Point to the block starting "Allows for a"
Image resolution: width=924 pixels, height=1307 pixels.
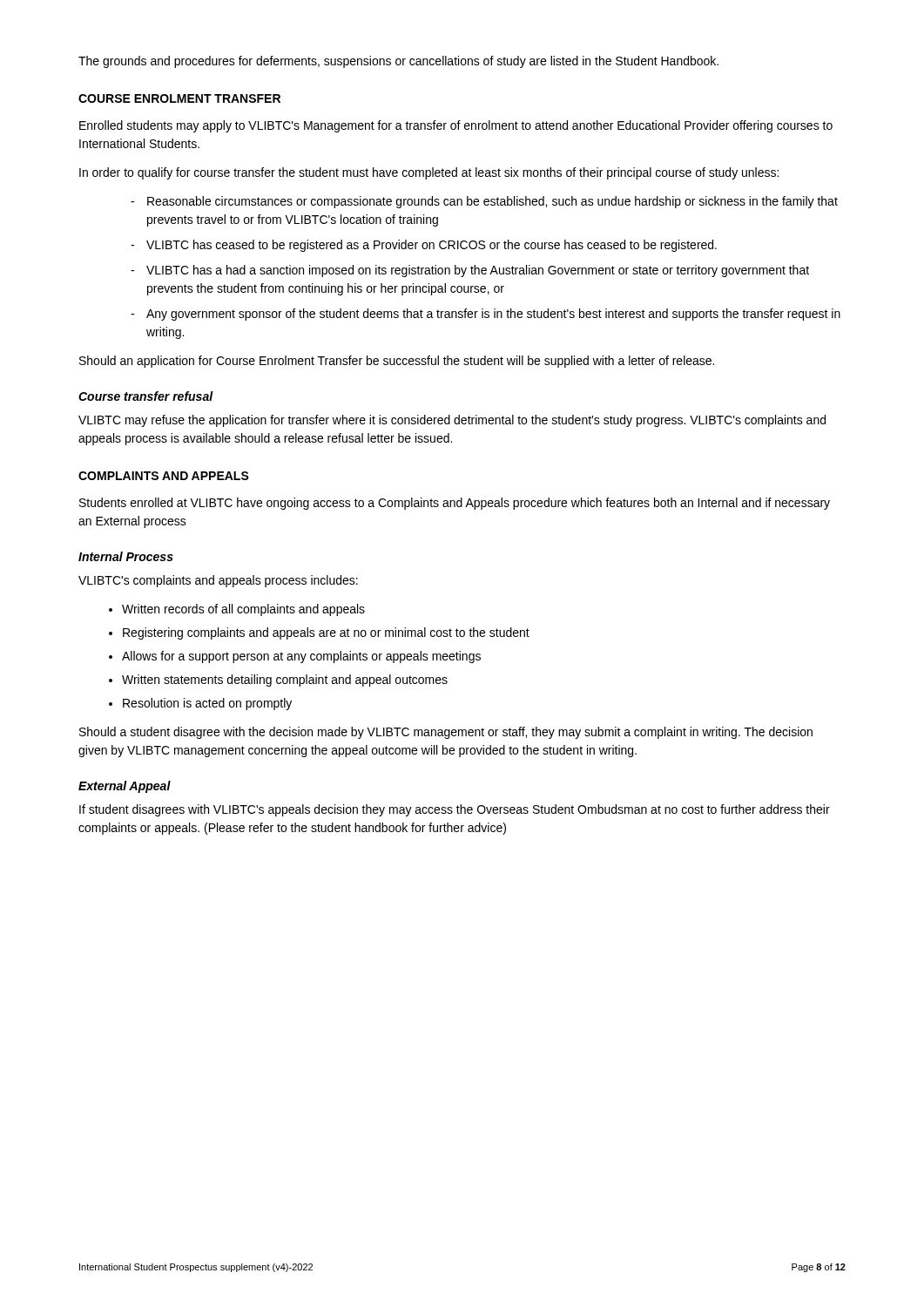point(302,656)
